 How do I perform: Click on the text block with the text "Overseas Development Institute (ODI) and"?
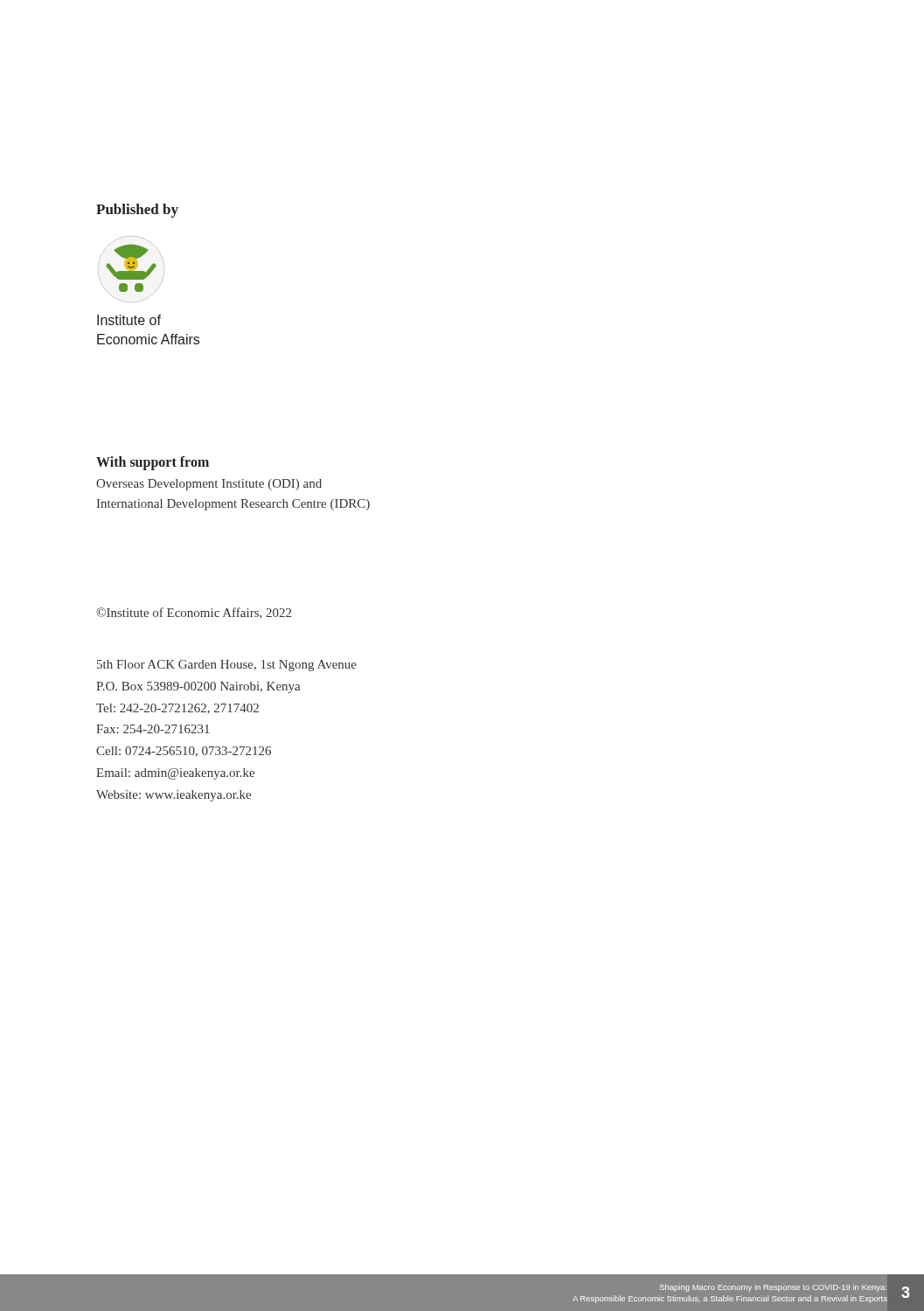pyautogui.click(x=233, y=493)
